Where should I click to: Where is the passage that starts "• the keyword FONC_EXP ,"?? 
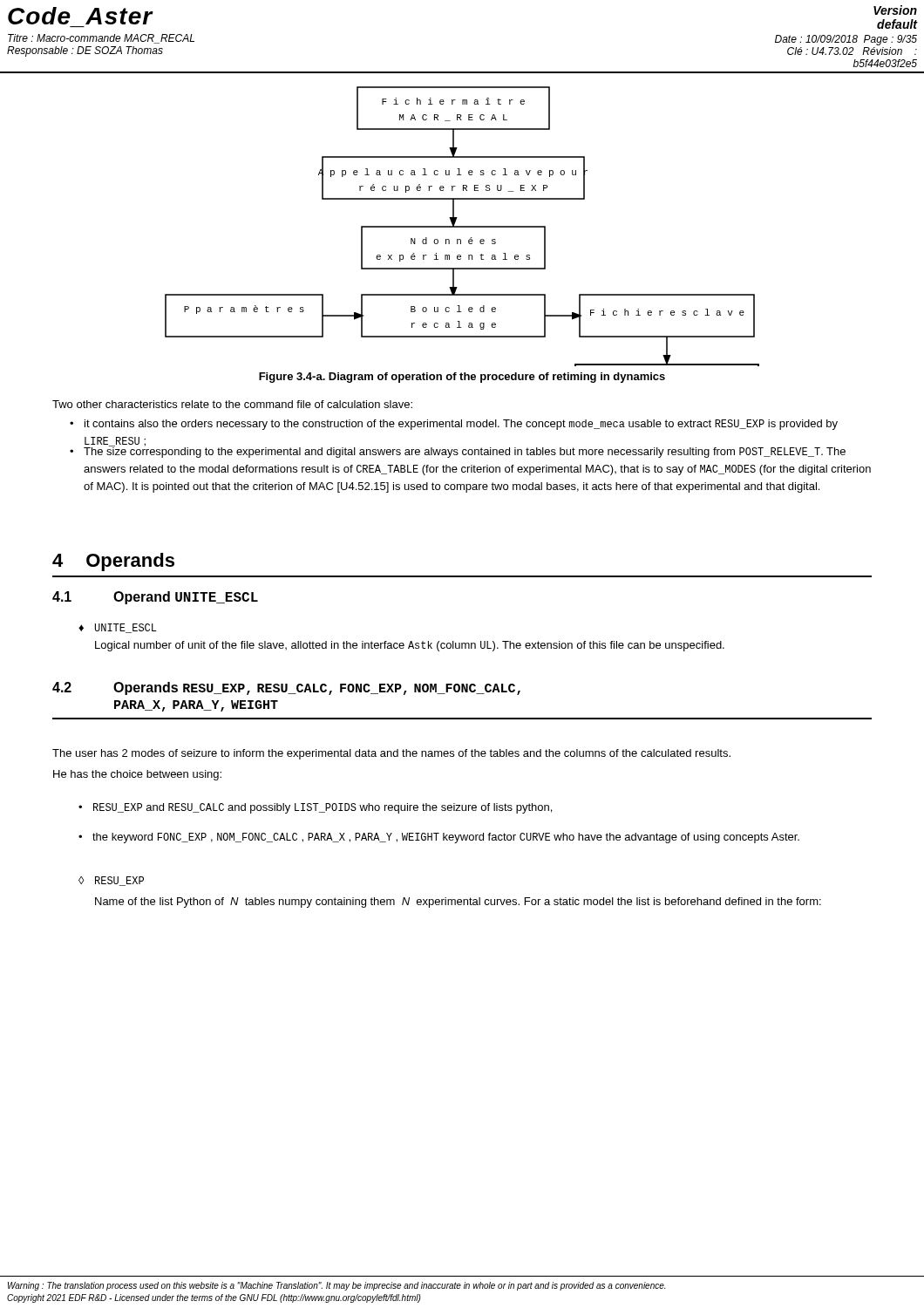click(x=475, y=837)
